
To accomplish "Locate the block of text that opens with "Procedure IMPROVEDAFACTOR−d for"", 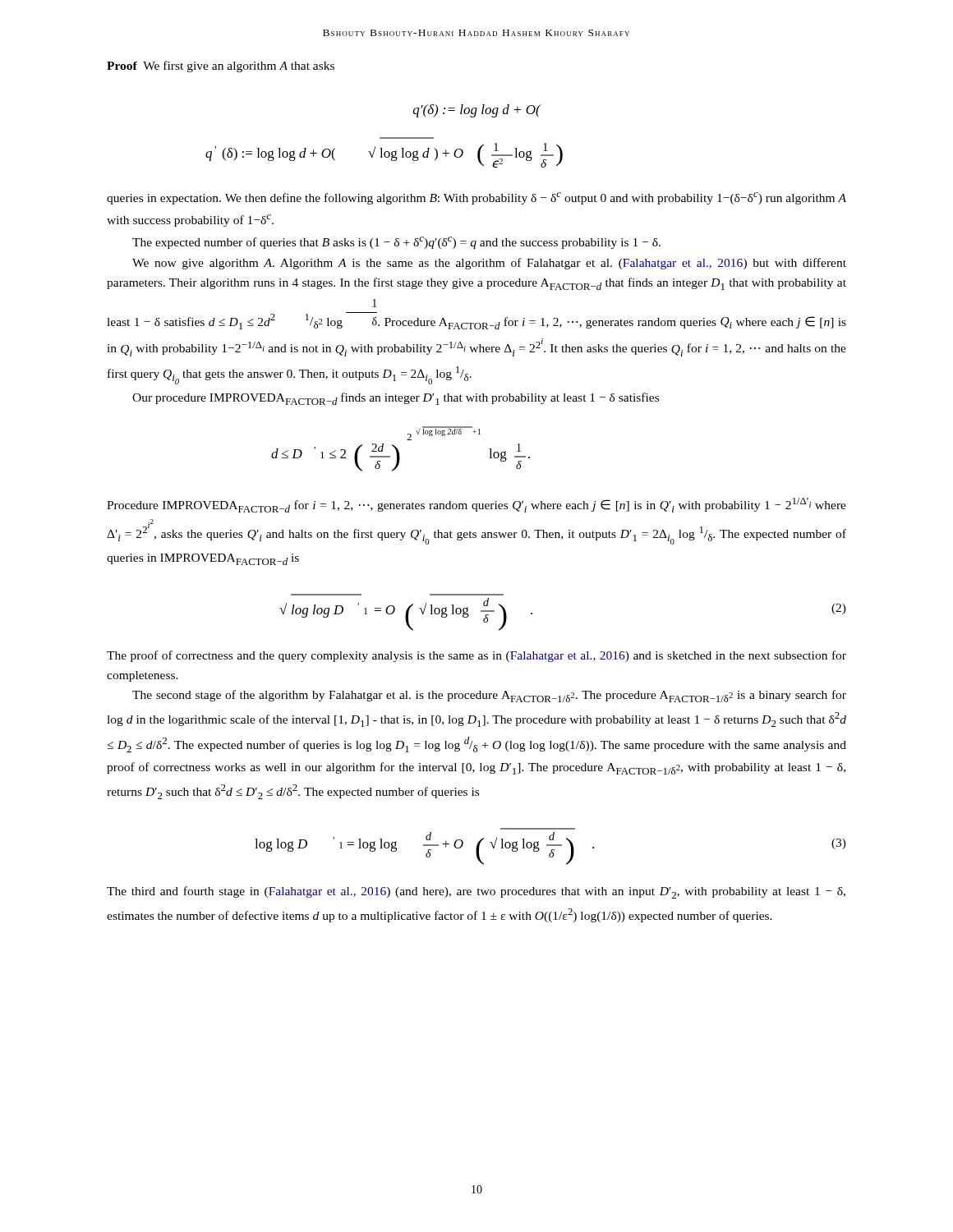I will (x=476, y=531).
